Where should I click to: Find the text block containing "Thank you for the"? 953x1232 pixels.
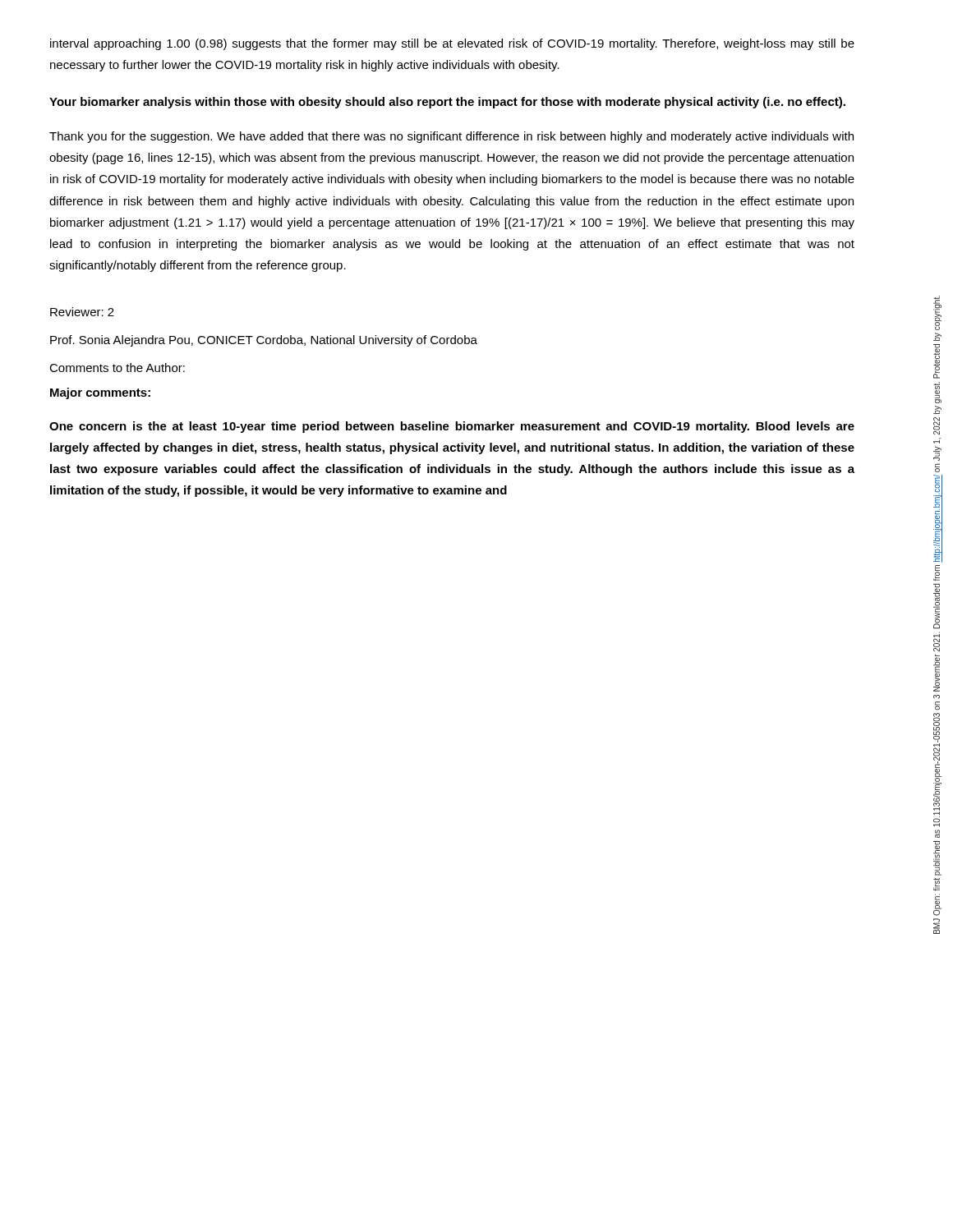[x=452, y=201]
